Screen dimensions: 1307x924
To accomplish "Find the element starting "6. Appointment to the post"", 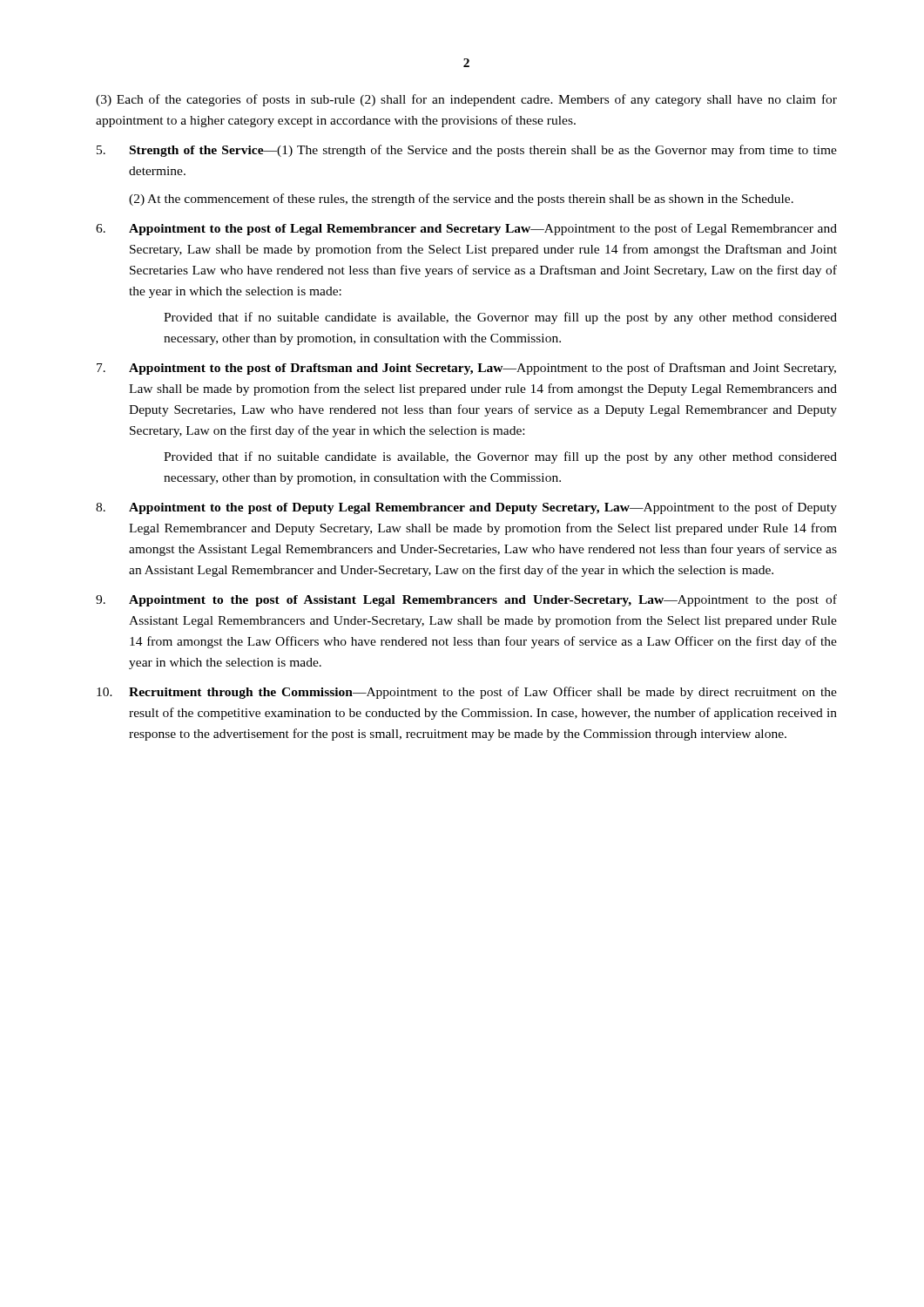I will click(x=466, y=260).
